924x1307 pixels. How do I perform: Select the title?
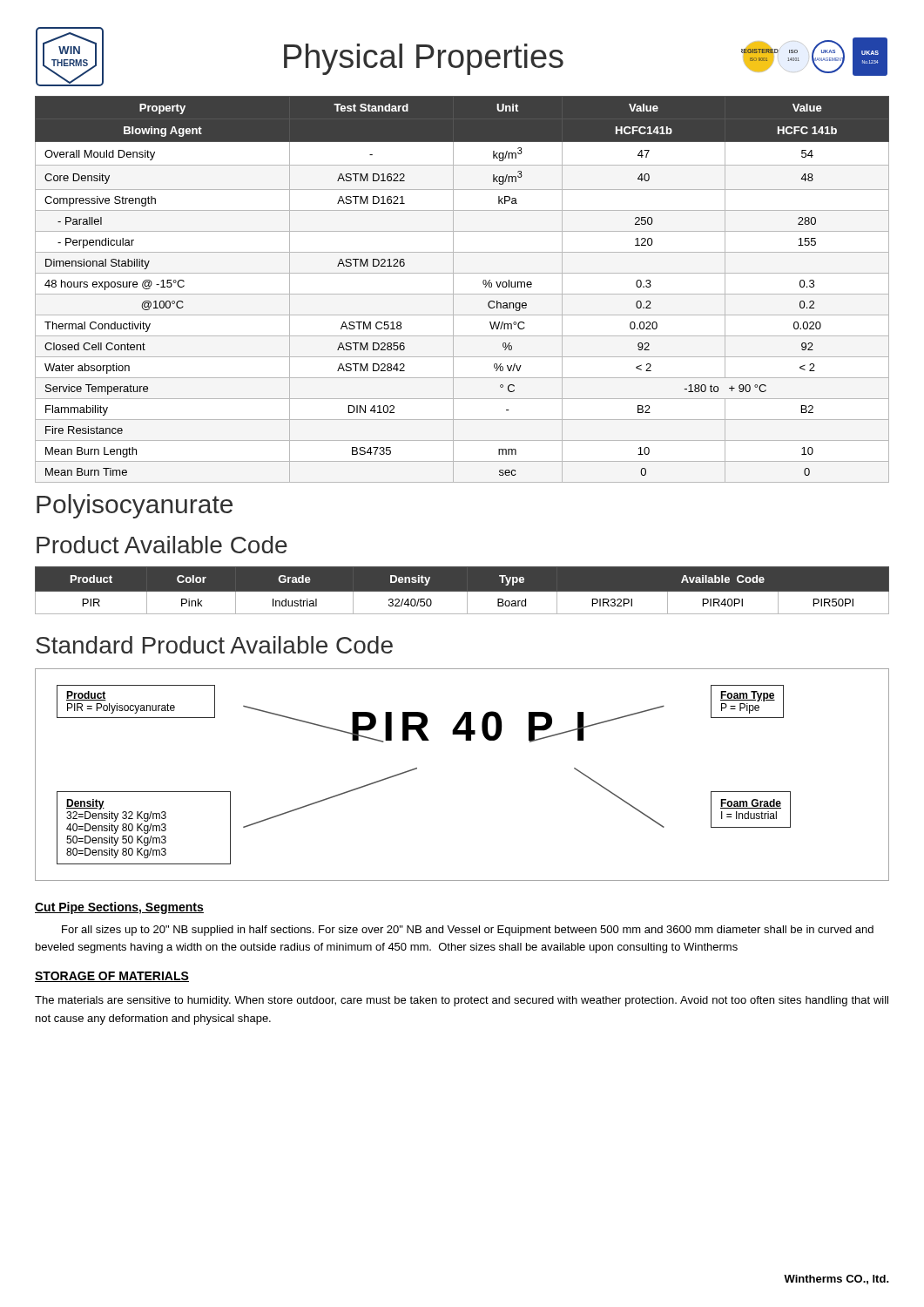134,504
